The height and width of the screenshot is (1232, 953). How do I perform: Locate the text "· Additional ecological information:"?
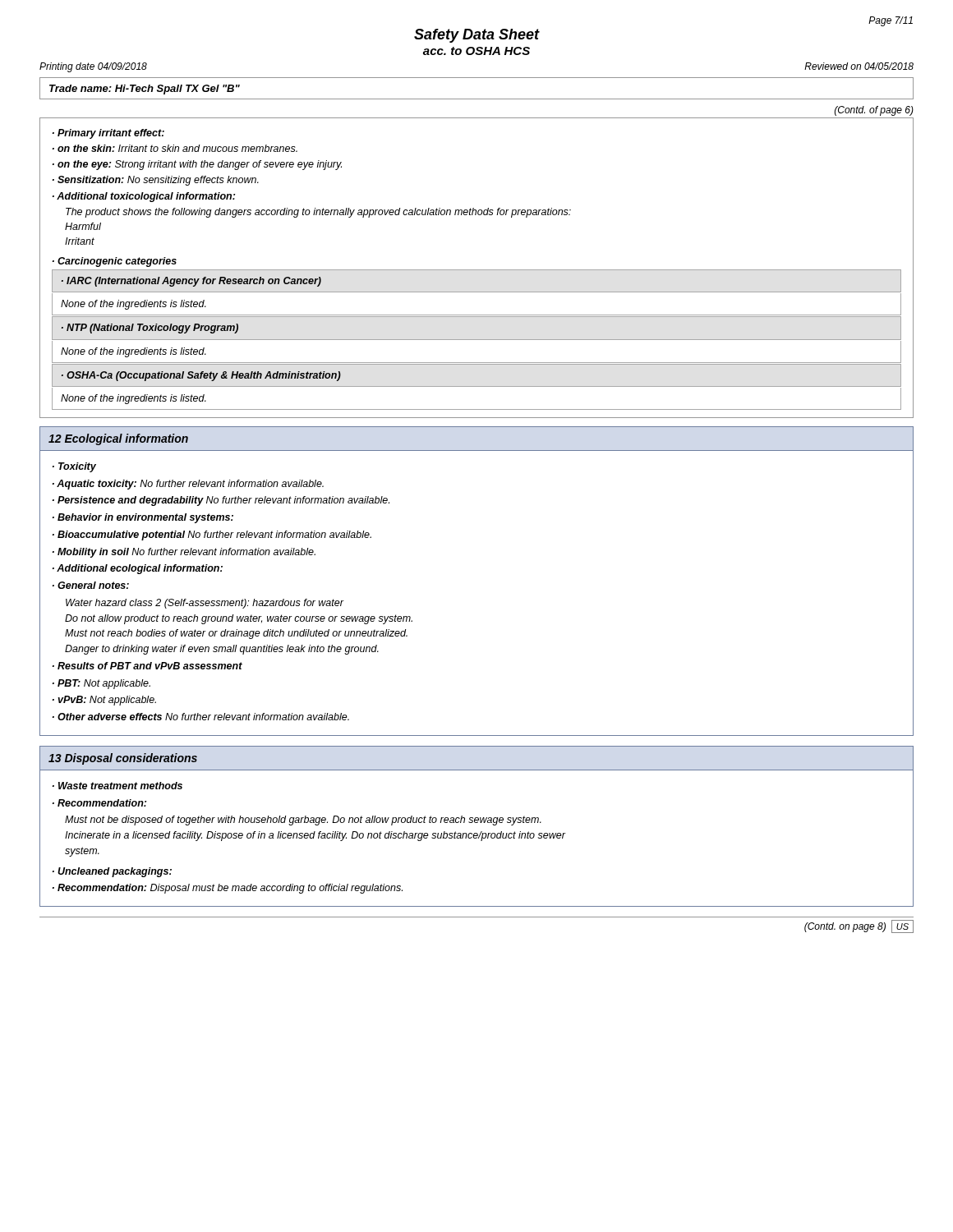coord(137,569)
